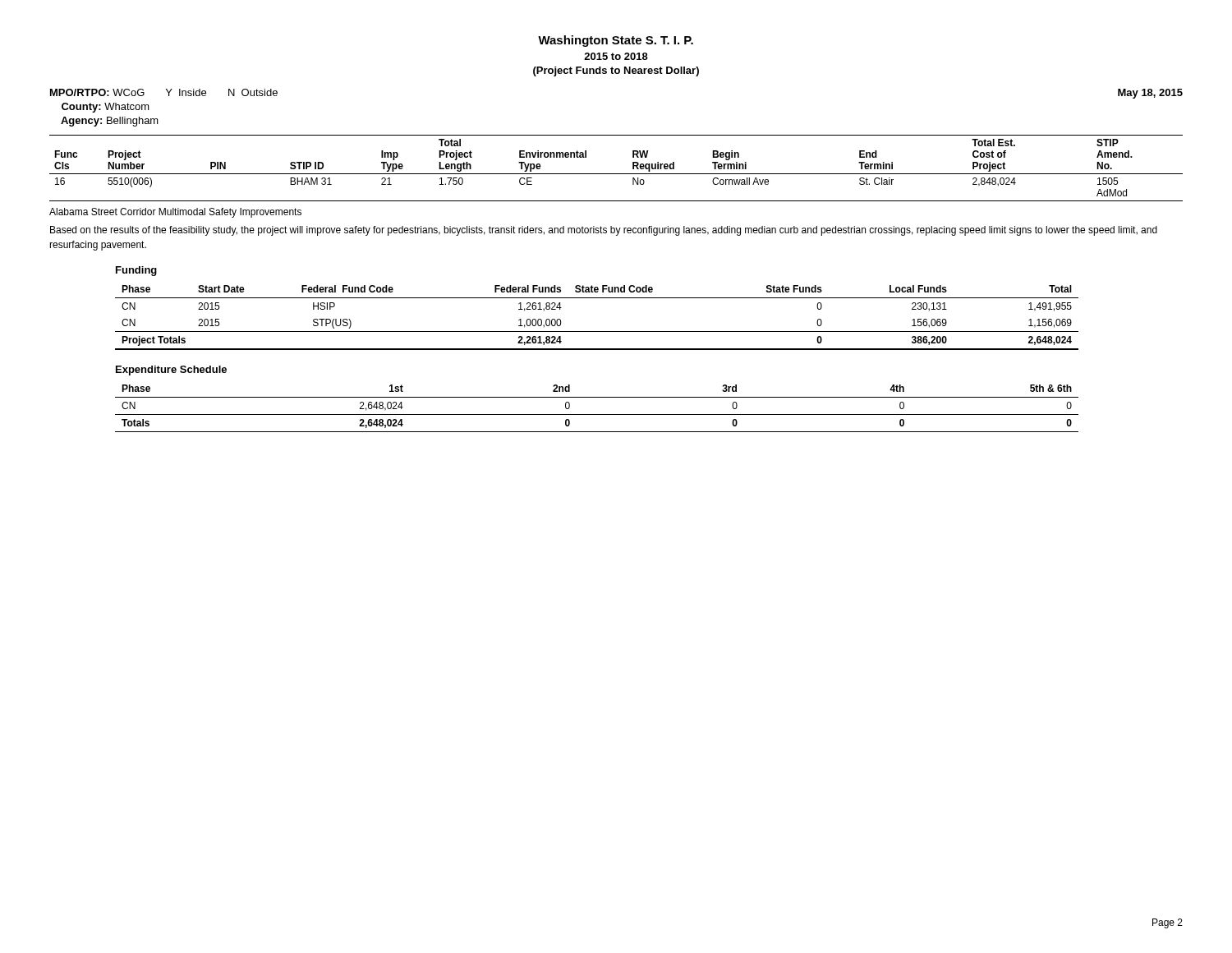
Task: Select the text containing "Agency: Bellingham"
Action: click(104, 120)
